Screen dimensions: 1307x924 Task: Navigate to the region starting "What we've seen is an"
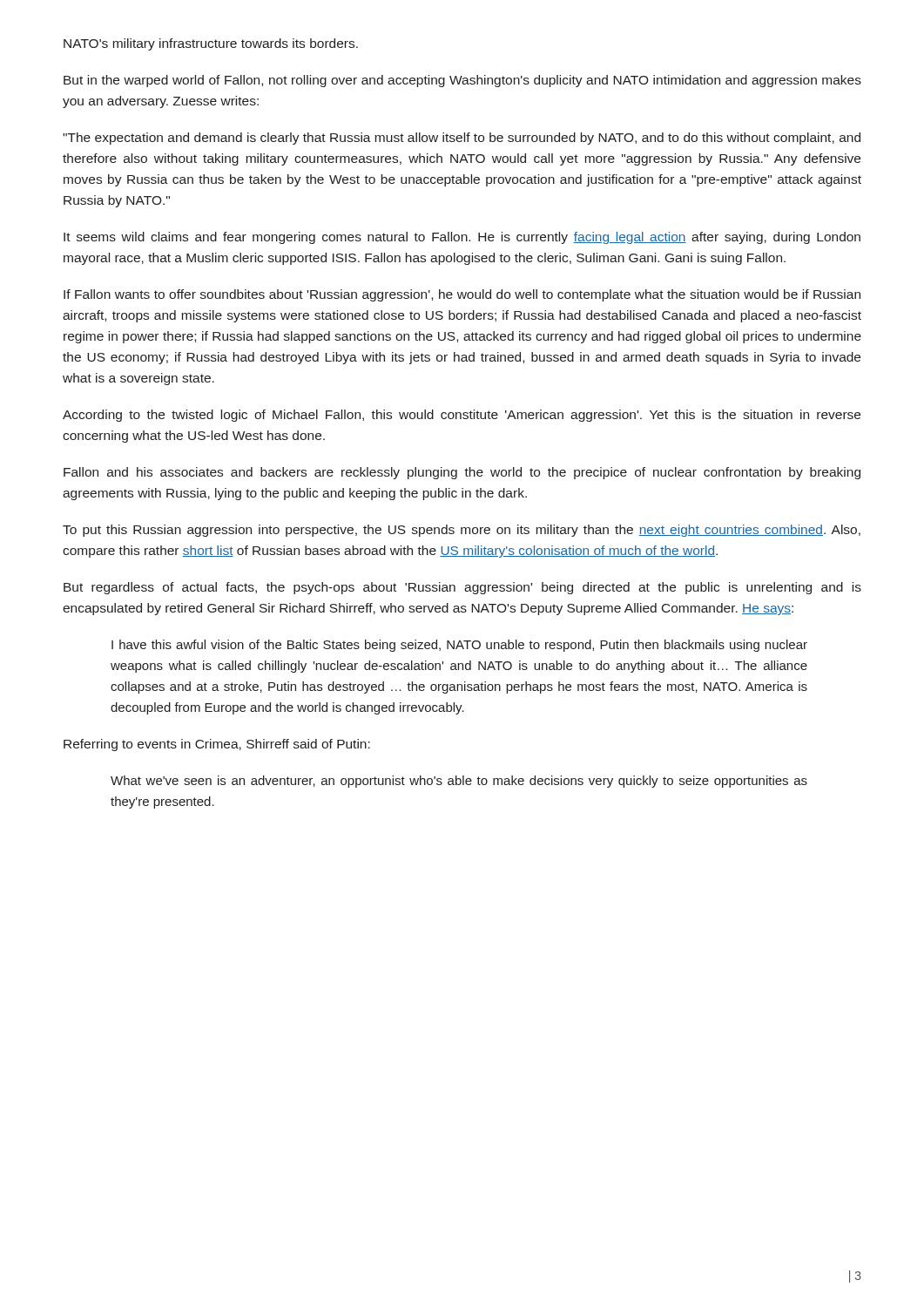pyautogui.click(x=459, y=791)
